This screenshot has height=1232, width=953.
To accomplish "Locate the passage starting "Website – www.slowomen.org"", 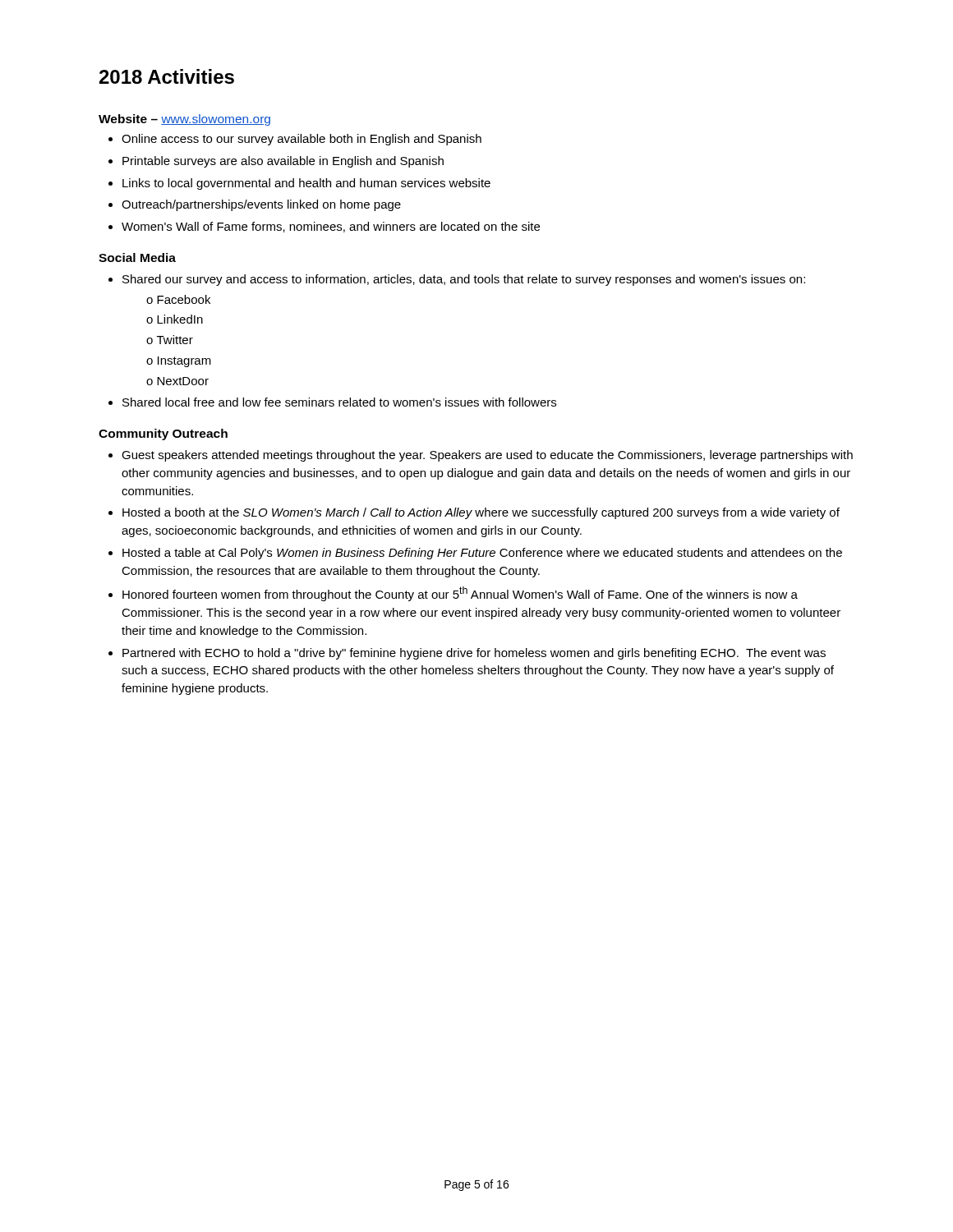I will point(185,119).
